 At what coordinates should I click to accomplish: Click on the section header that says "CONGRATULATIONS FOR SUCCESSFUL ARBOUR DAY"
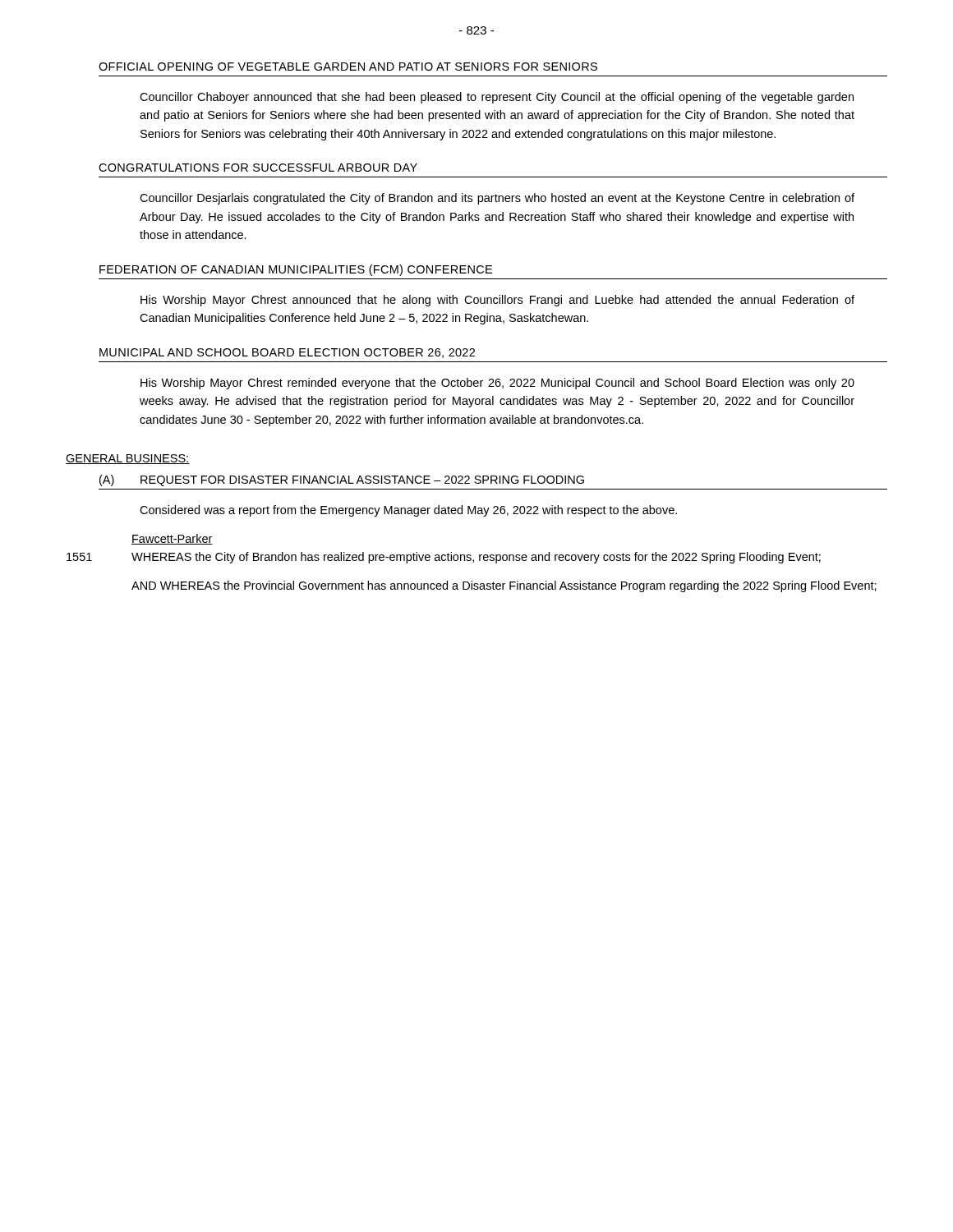[x=258, y=168]
